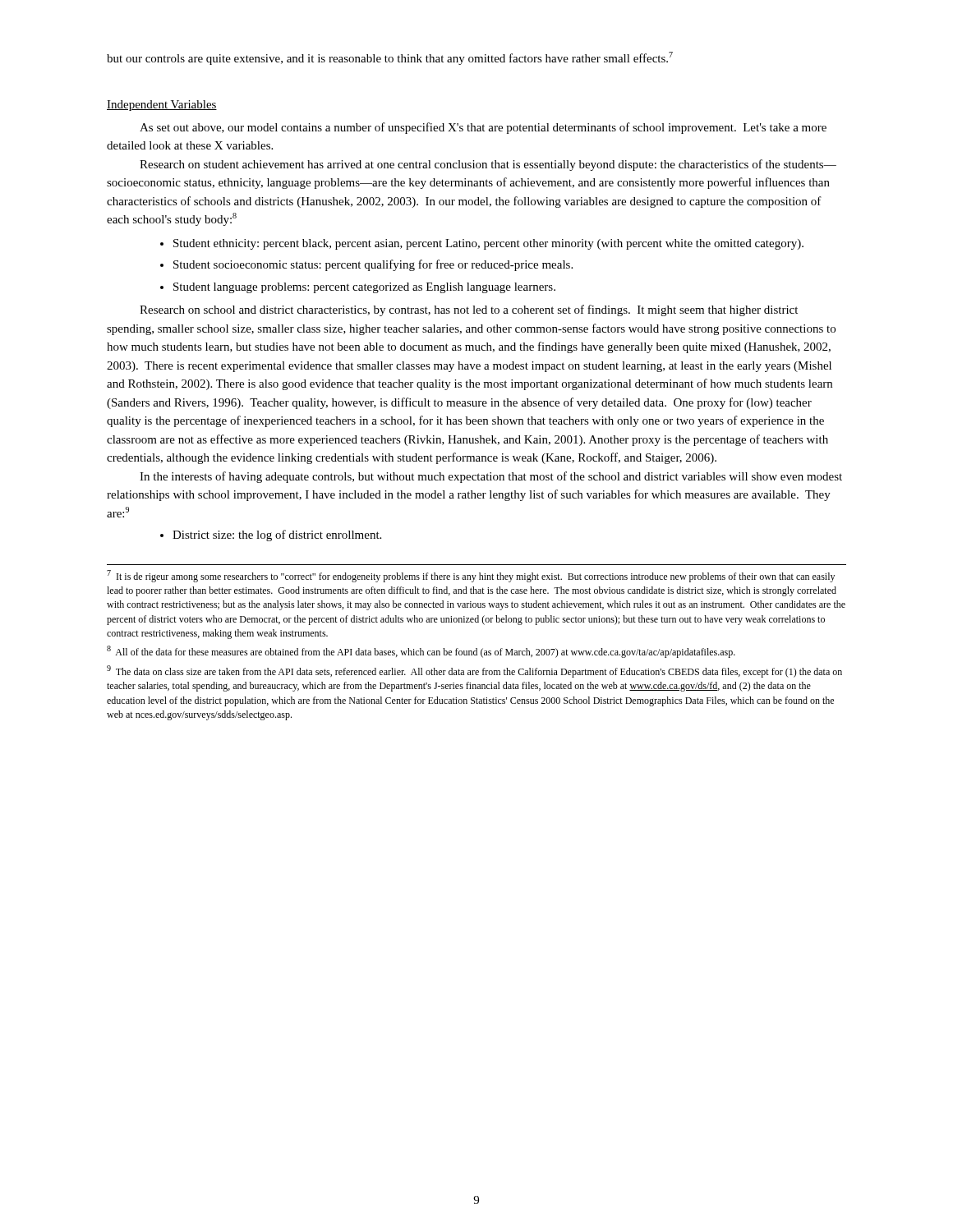Locate the block of text that opens with "8 All of the data for"

[476, 653]
